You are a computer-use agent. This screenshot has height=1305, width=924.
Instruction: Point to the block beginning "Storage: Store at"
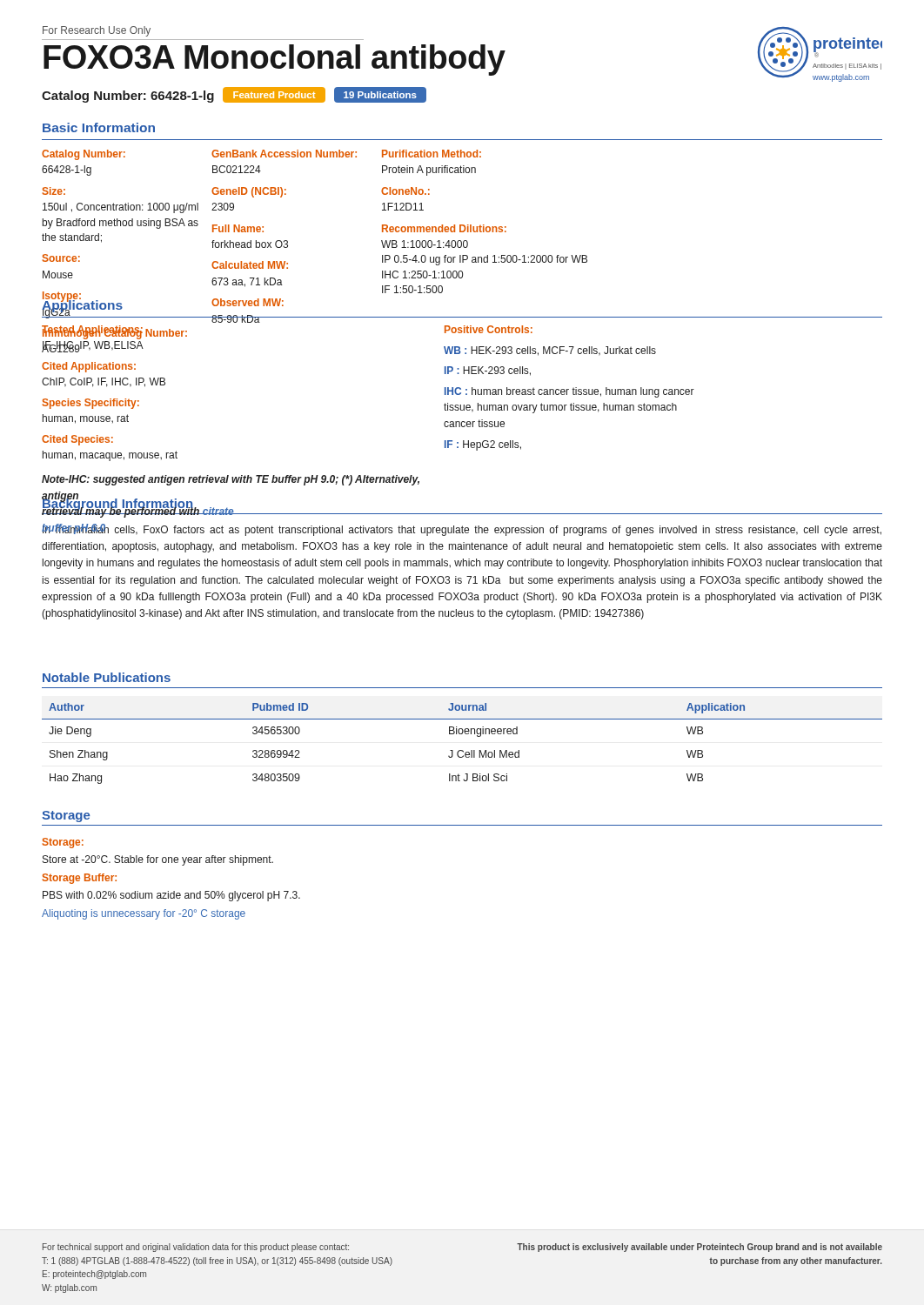(63, 843)
